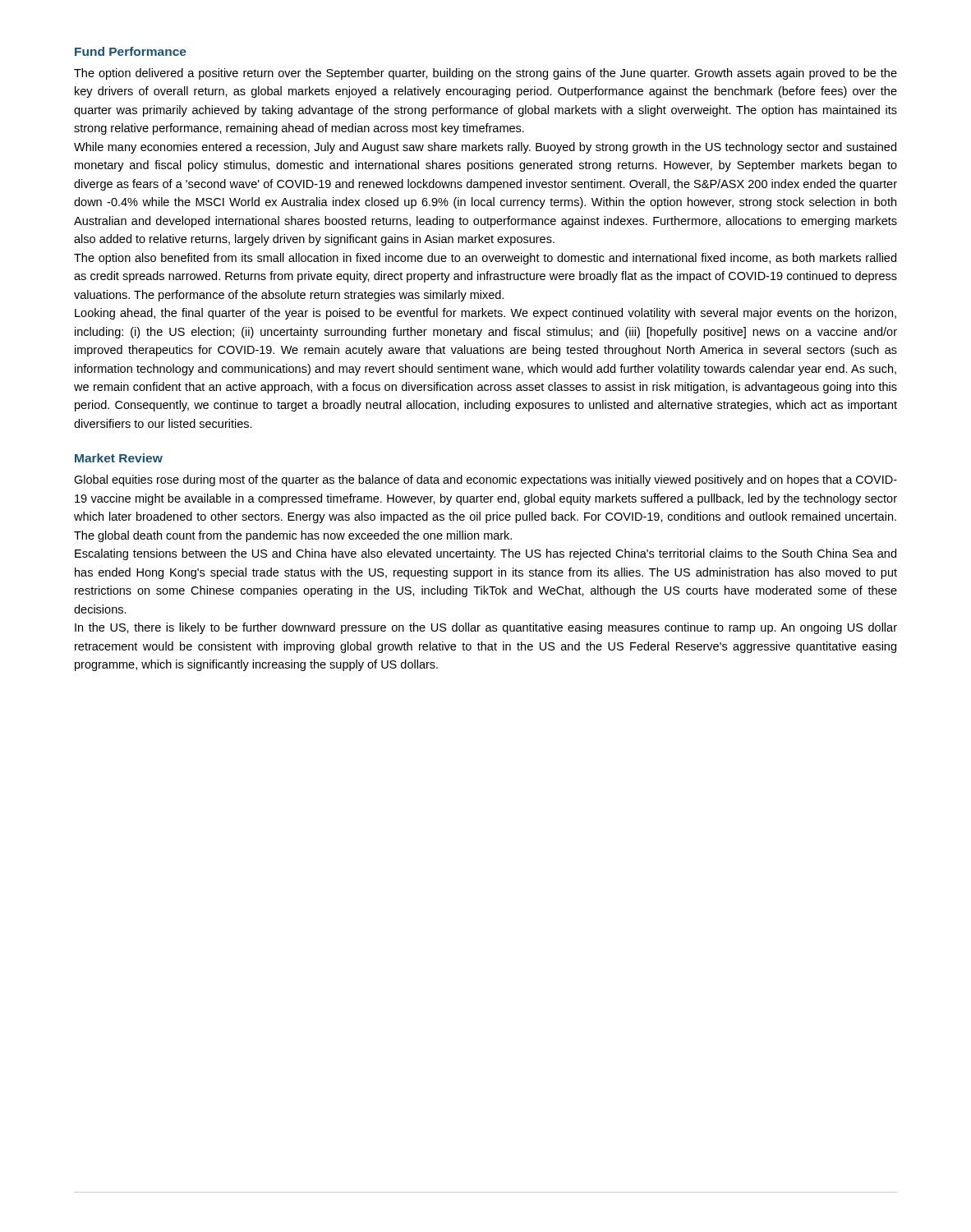Find "Market Review" on this page
This screenshot has height=1232, width=971.
118,459
